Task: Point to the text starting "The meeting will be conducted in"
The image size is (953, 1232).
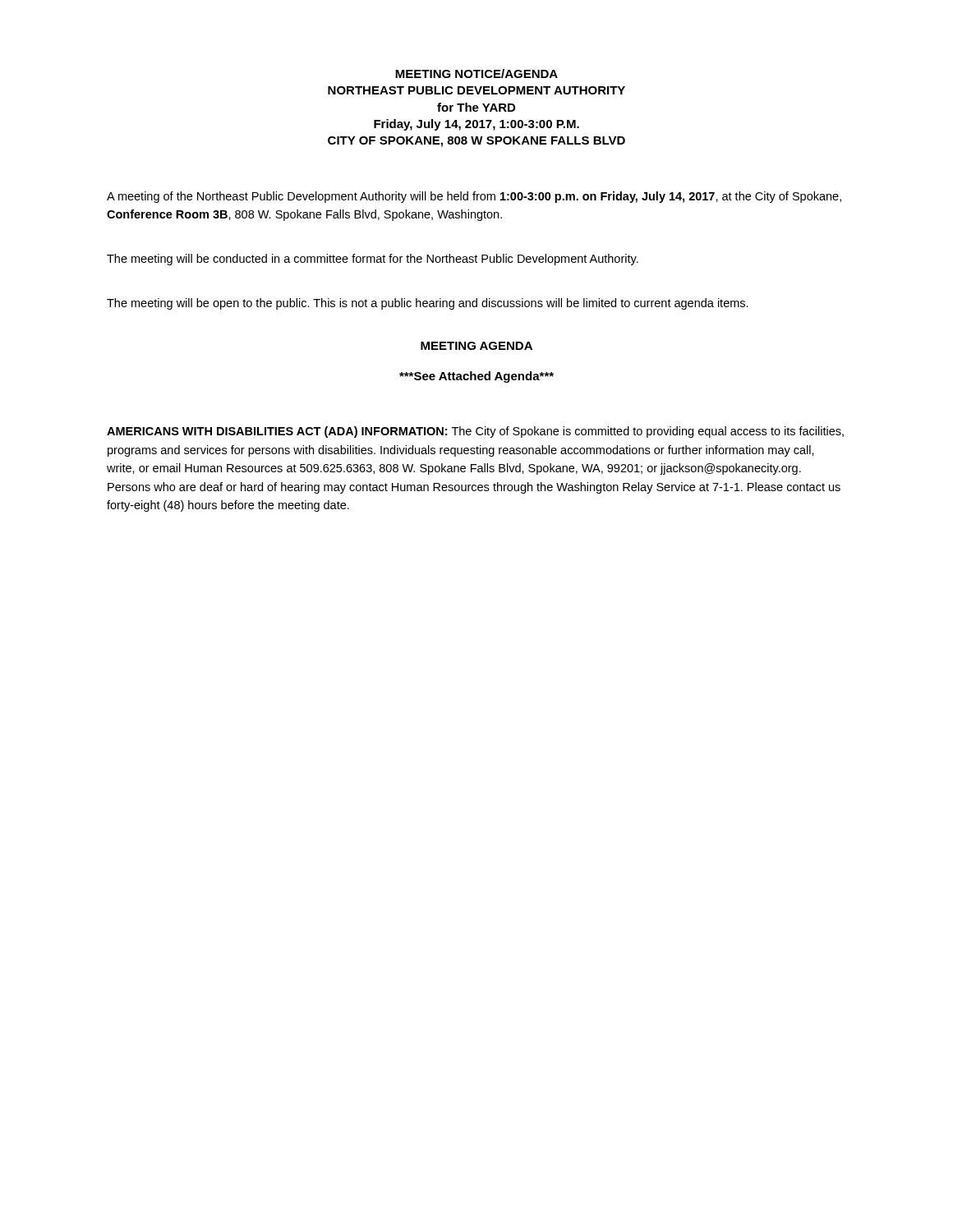Action: pos(373,259)
